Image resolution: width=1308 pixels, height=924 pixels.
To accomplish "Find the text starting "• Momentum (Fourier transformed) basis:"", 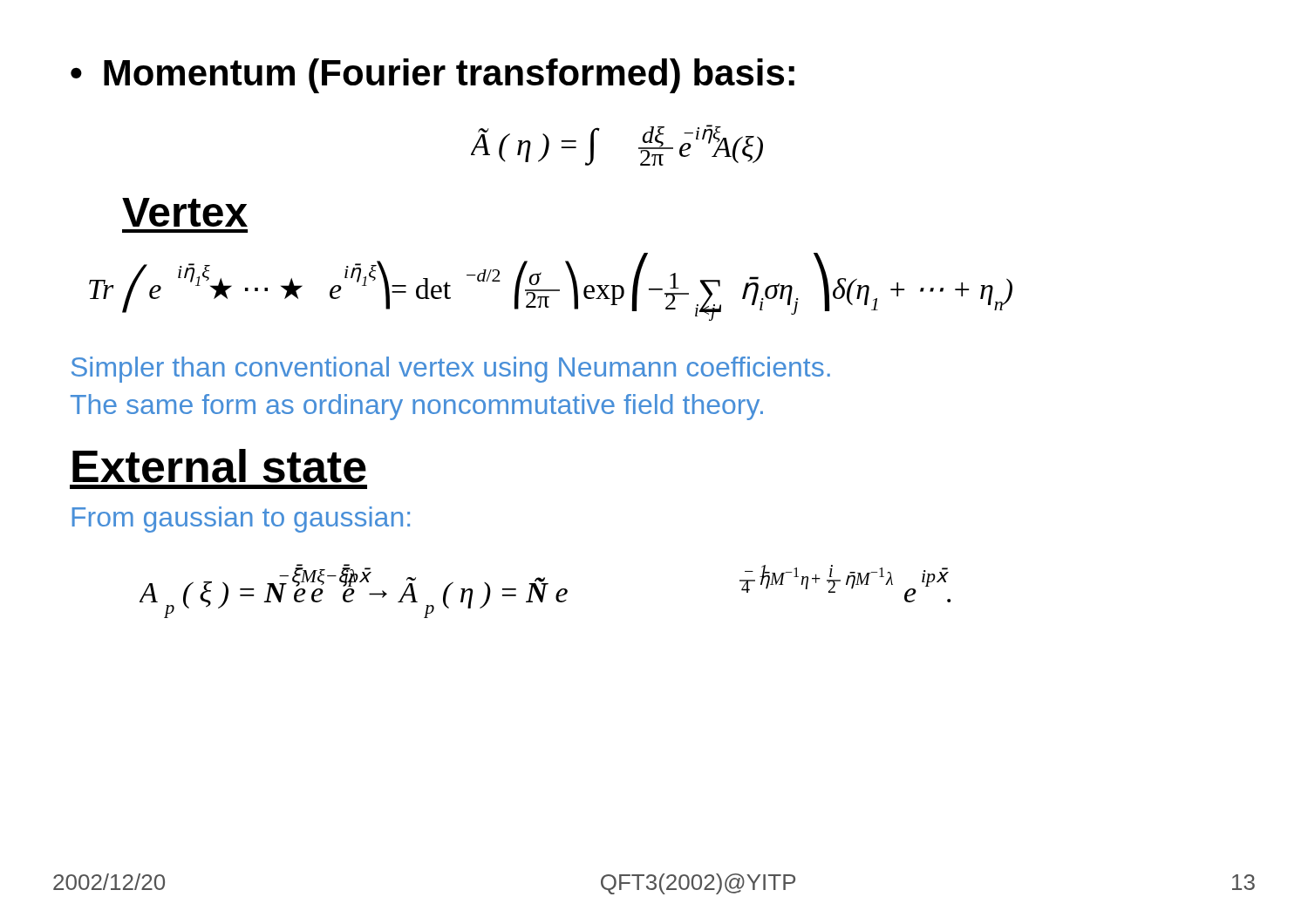I will point(434,73).
